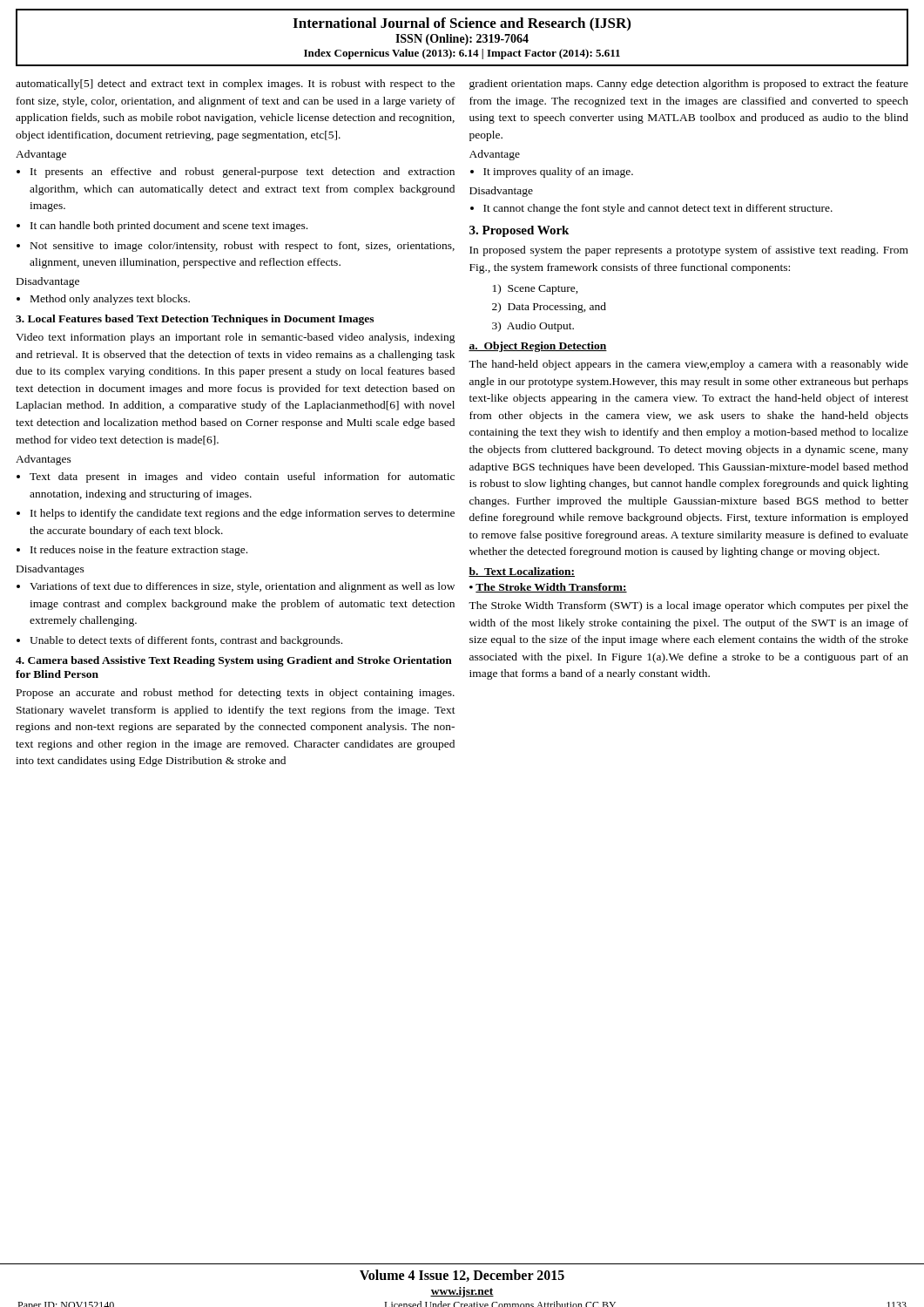
Task: Find the list item that reads "Text data present in images"
Action: (x=242, y=485)
